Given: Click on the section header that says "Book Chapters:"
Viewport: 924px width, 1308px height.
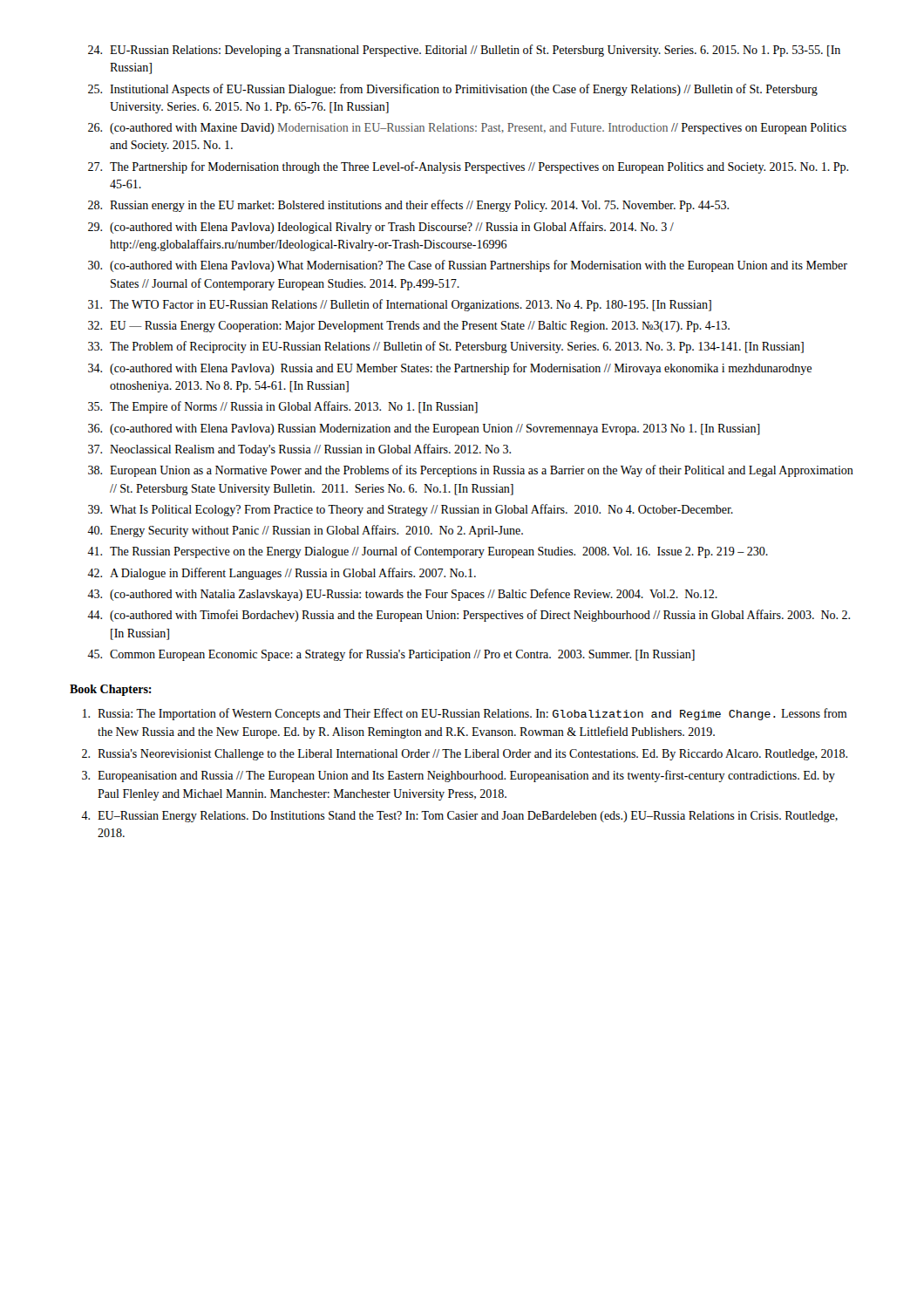Looking at the screenshot, I should click(x=111, y=689).
